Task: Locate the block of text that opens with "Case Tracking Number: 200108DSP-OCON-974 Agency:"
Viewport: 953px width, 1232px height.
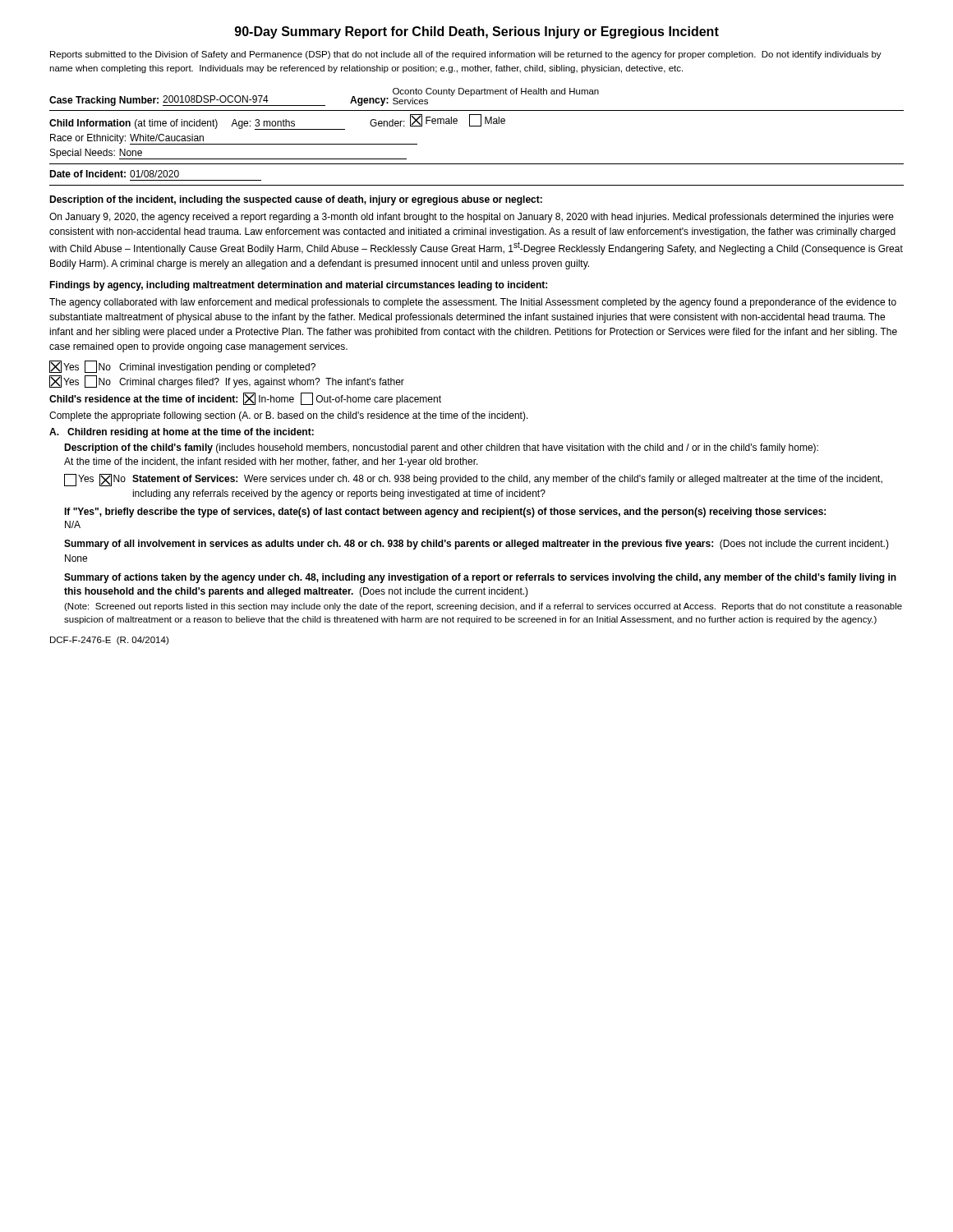Action: click(476, 96)
